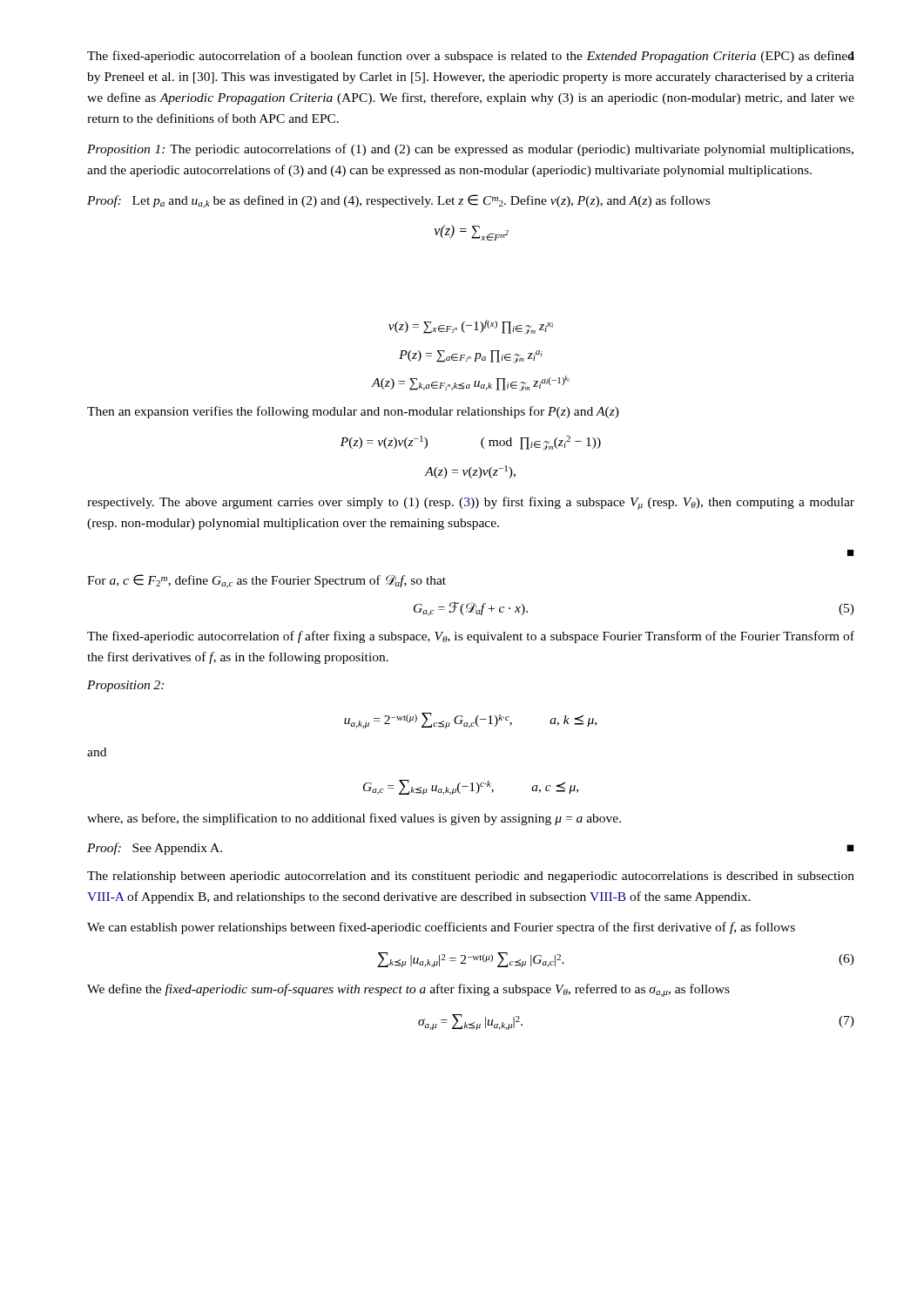The height and width of the screenshot is (1307, 924).
Task: Point to the text starting "We define the fixed-aperiodic sum-of-squares with respect to"
Action: 408,989
